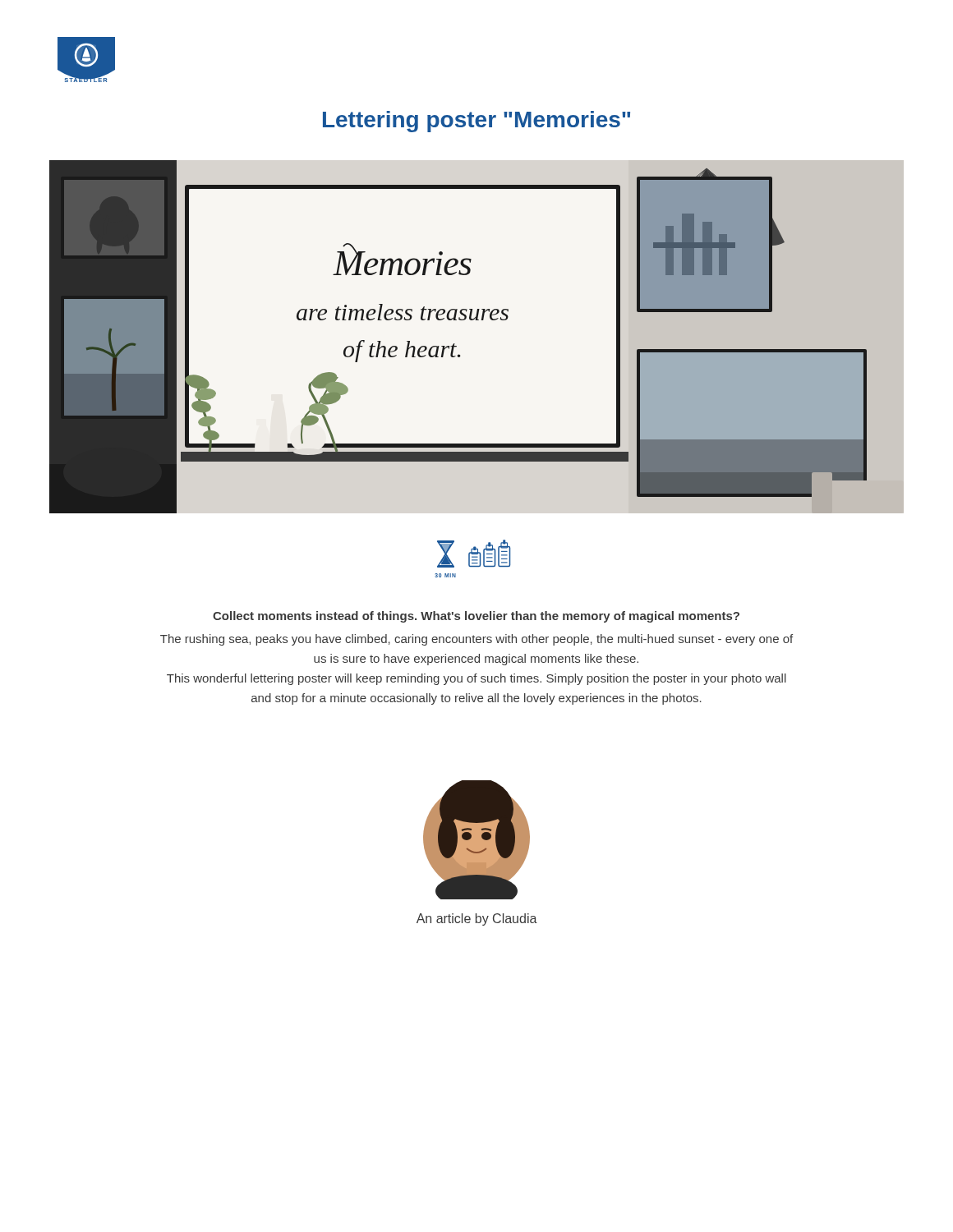Locate the text block starting "Lettering poster "Memories""
The height and width of the screenshot is (1232, 953).
pos(476,120)
